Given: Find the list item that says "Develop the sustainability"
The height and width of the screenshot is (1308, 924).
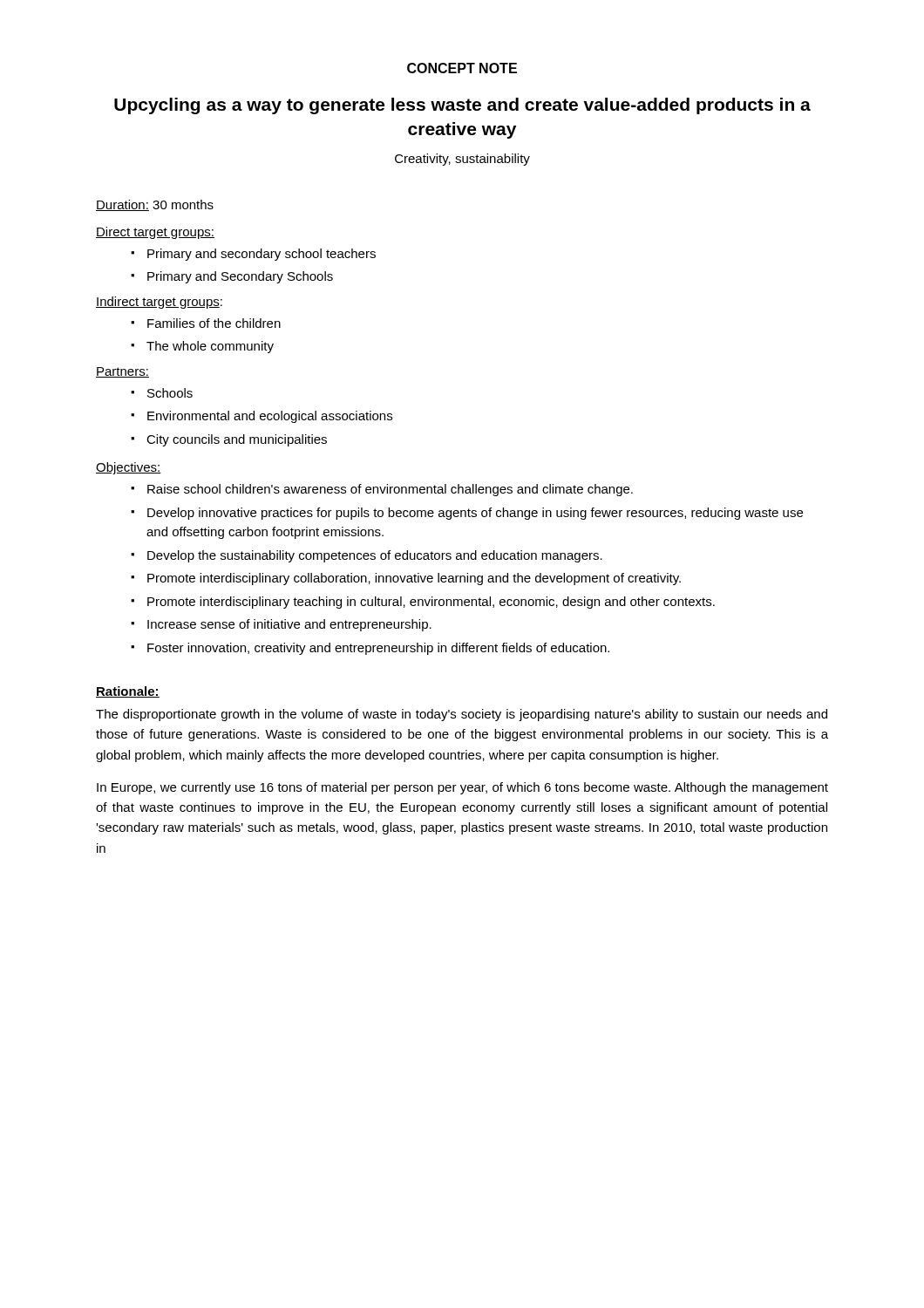Looking at the screenshot, I should pos(375,555).
